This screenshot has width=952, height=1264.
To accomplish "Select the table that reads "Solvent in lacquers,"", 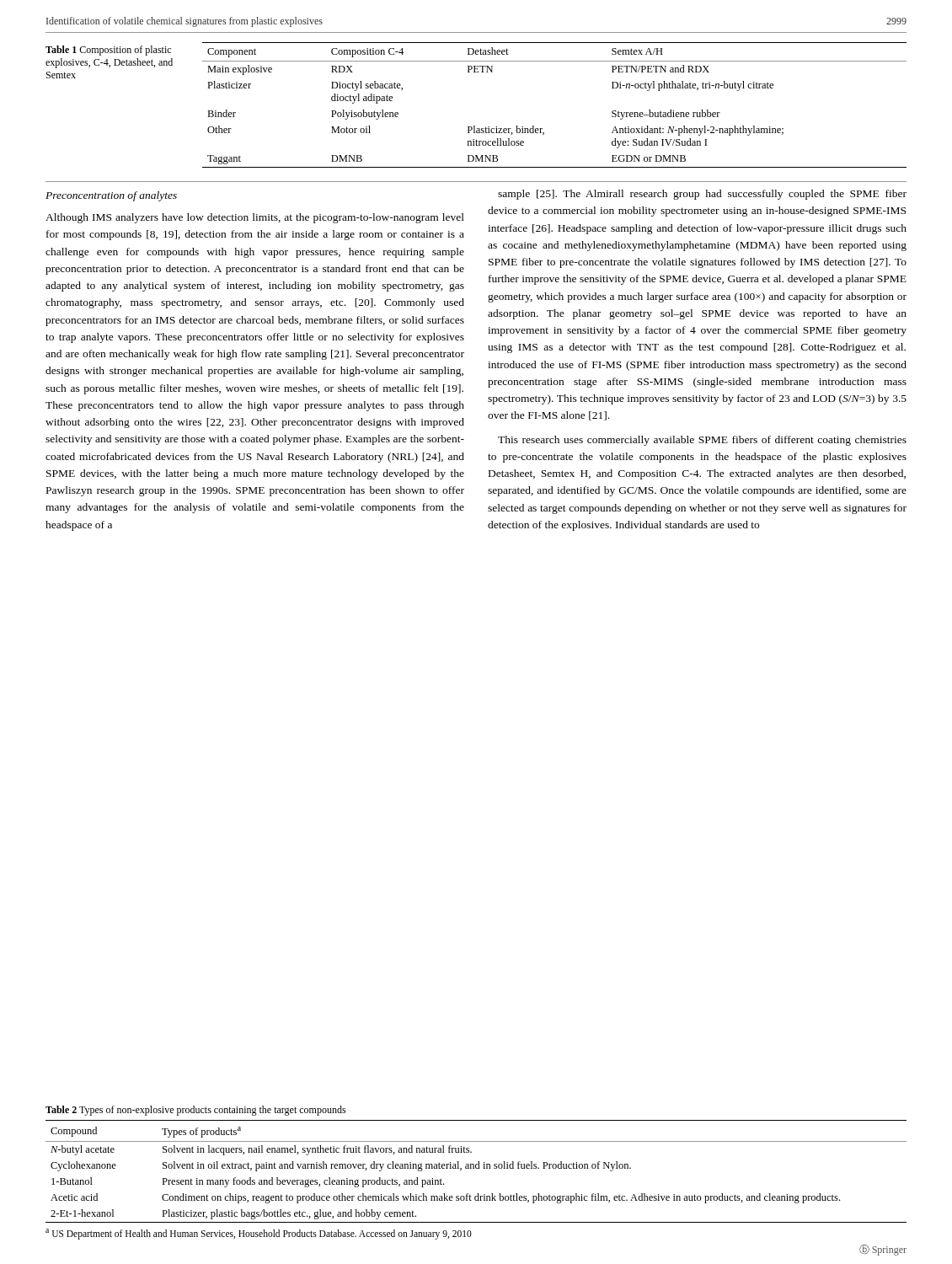I will point(476,1179).
